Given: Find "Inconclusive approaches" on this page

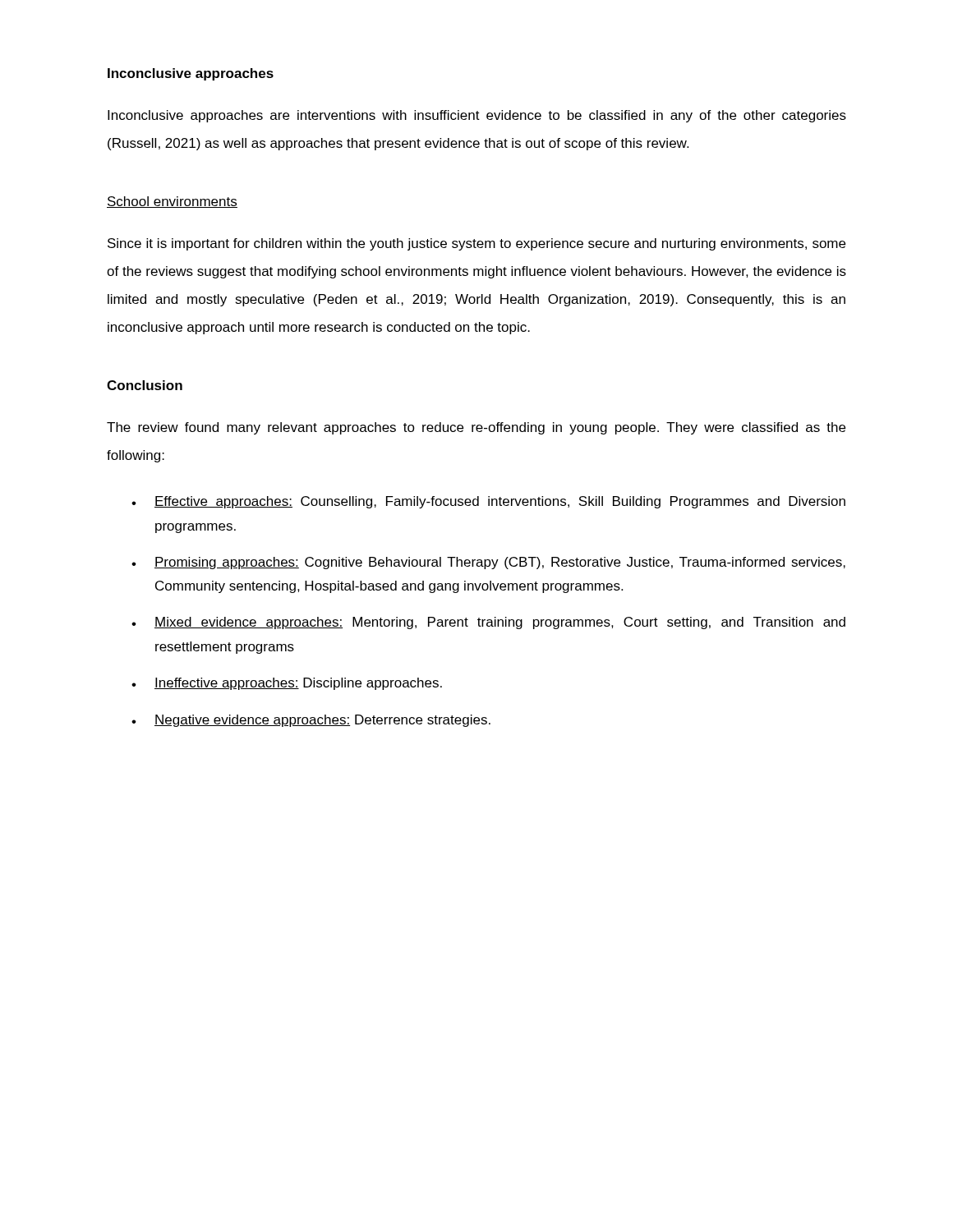Looking at the screenshot, I should (190, 73).
